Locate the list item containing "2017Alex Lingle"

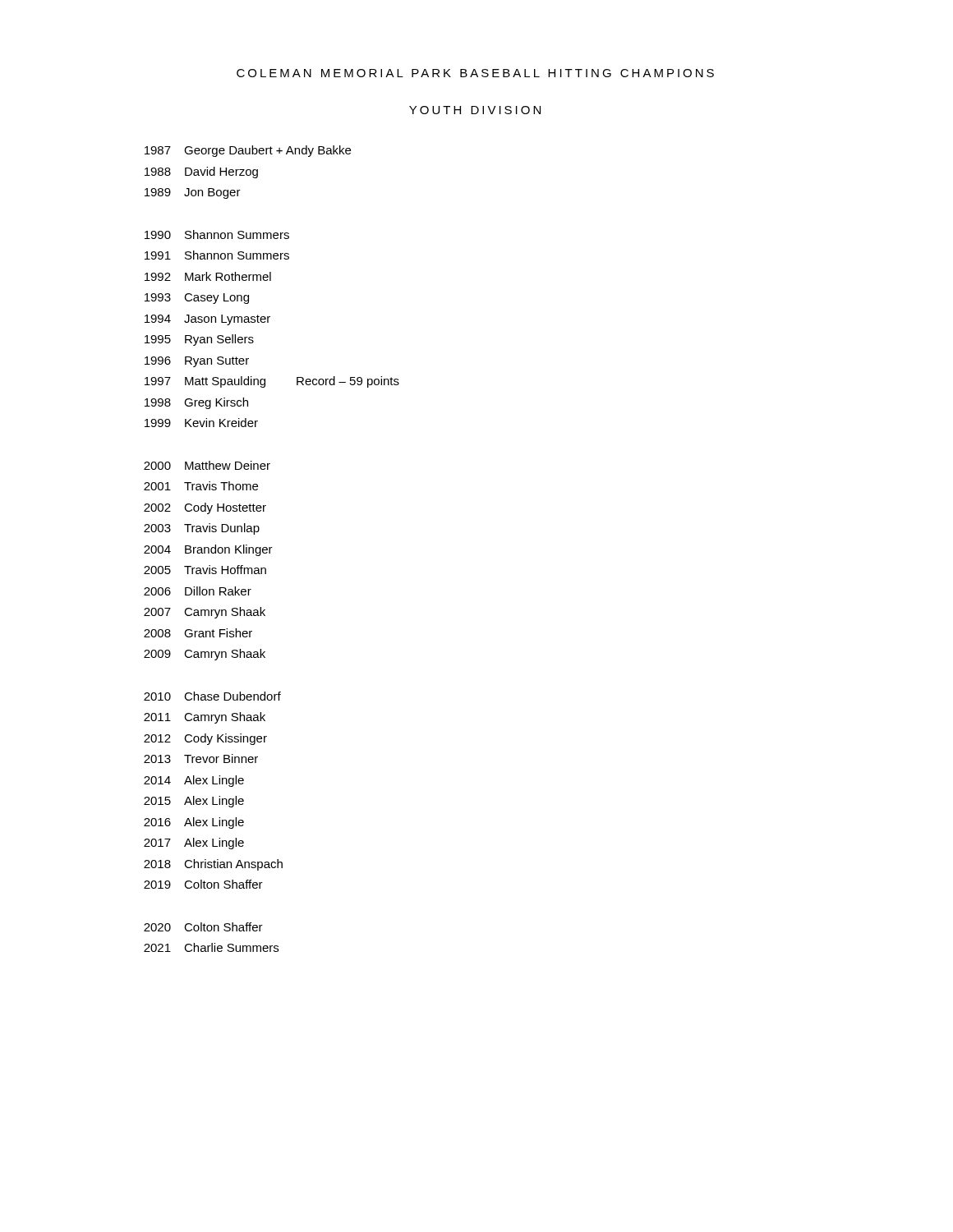click(188, 842)
